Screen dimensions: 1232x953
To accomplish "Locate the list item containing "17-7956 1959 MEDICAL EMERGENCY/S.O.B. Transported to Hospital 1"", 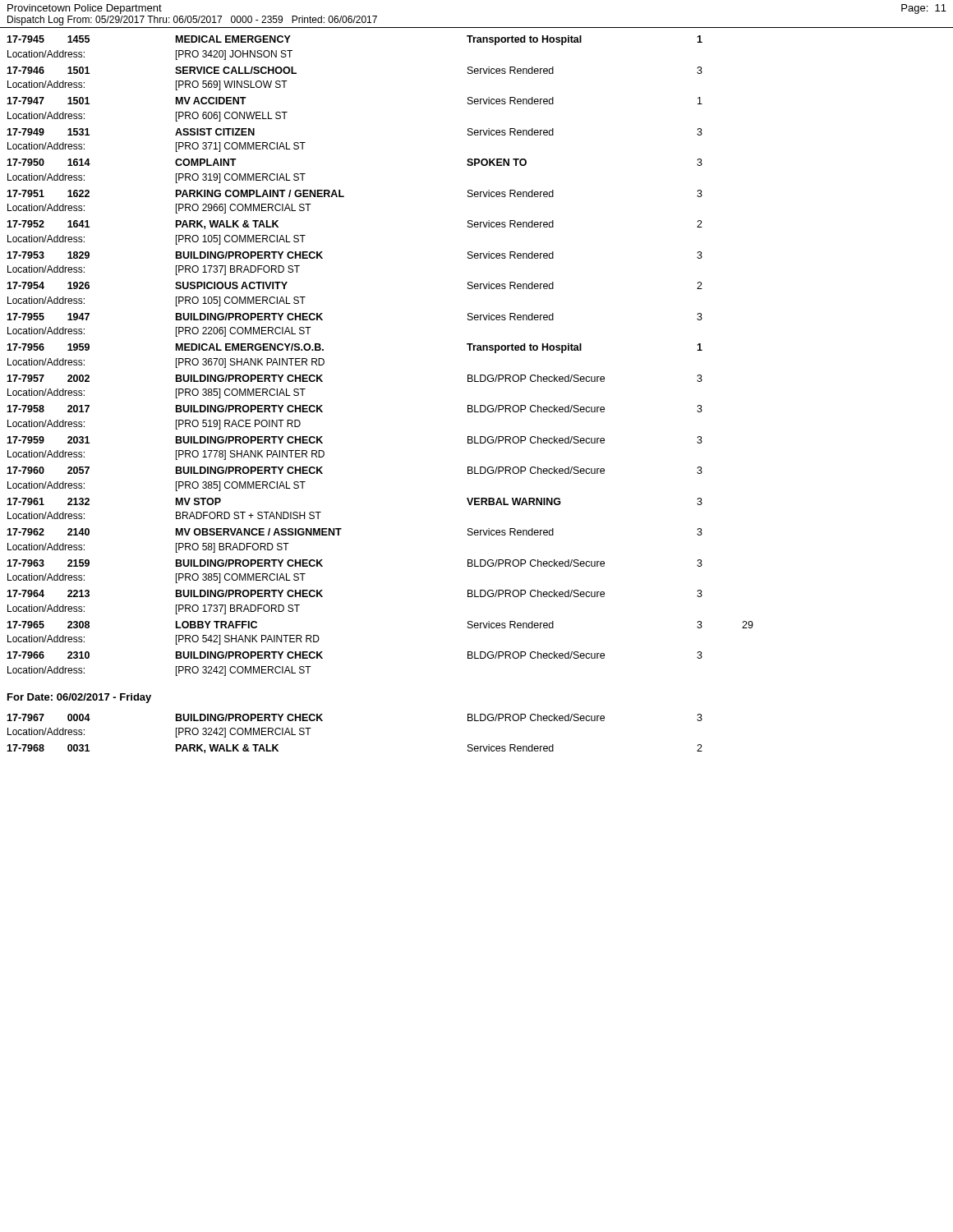I will [x=25, y=348].
